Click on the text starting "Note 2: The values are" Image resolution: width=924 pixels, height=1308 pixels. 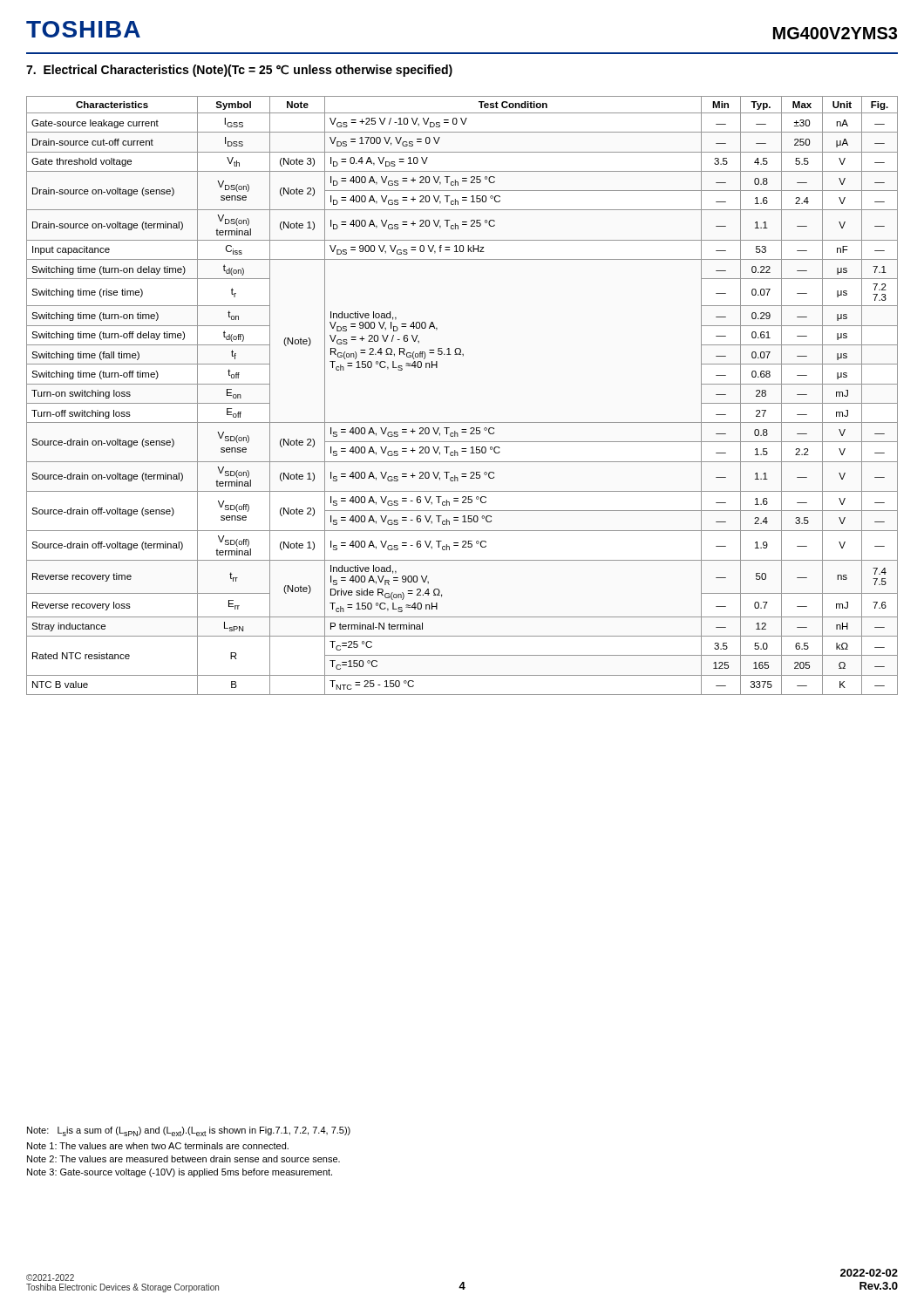pos(183,1159)
